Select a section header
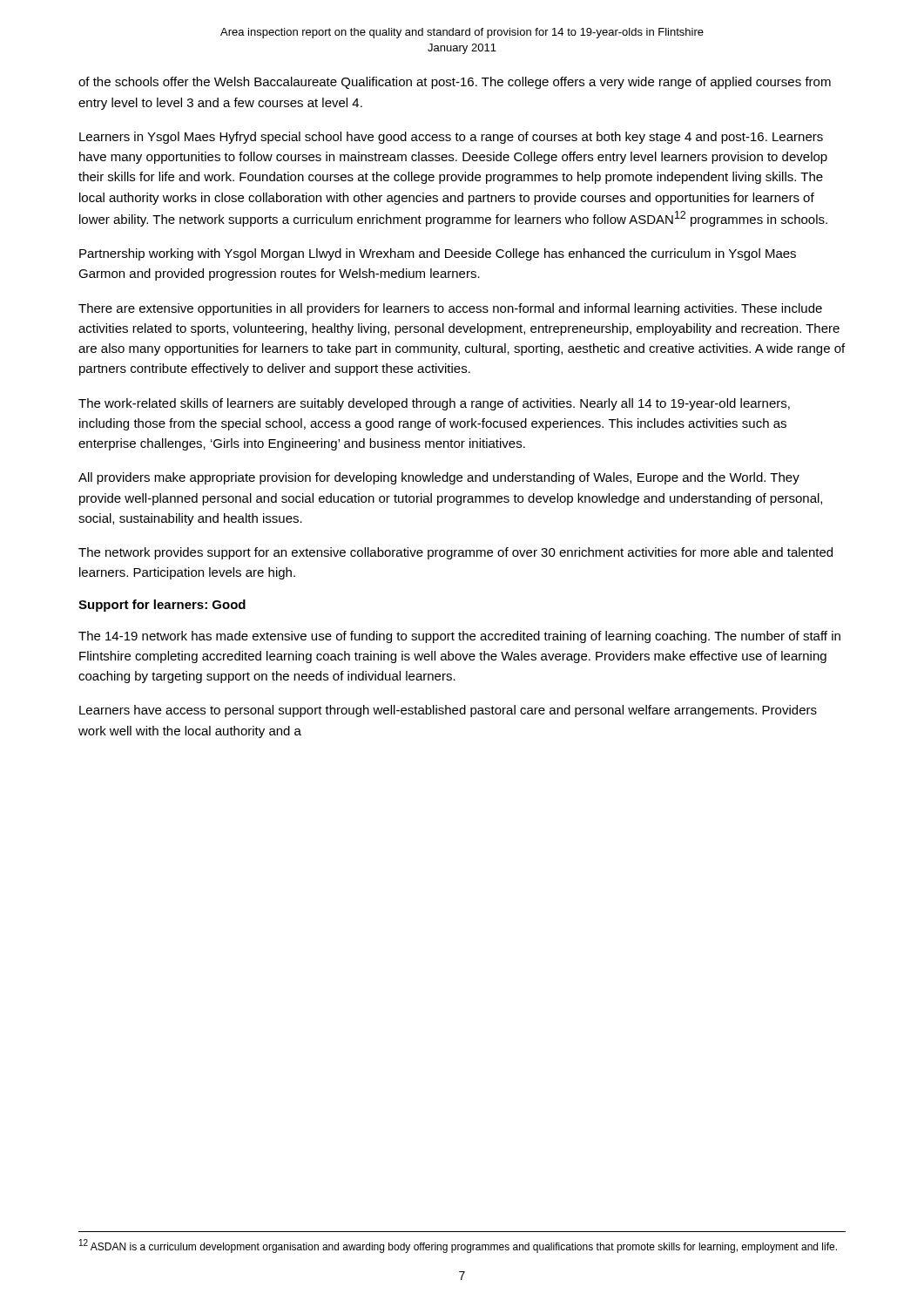Image resolution: width=924 pixels, height=1307 pixels. 162,604
